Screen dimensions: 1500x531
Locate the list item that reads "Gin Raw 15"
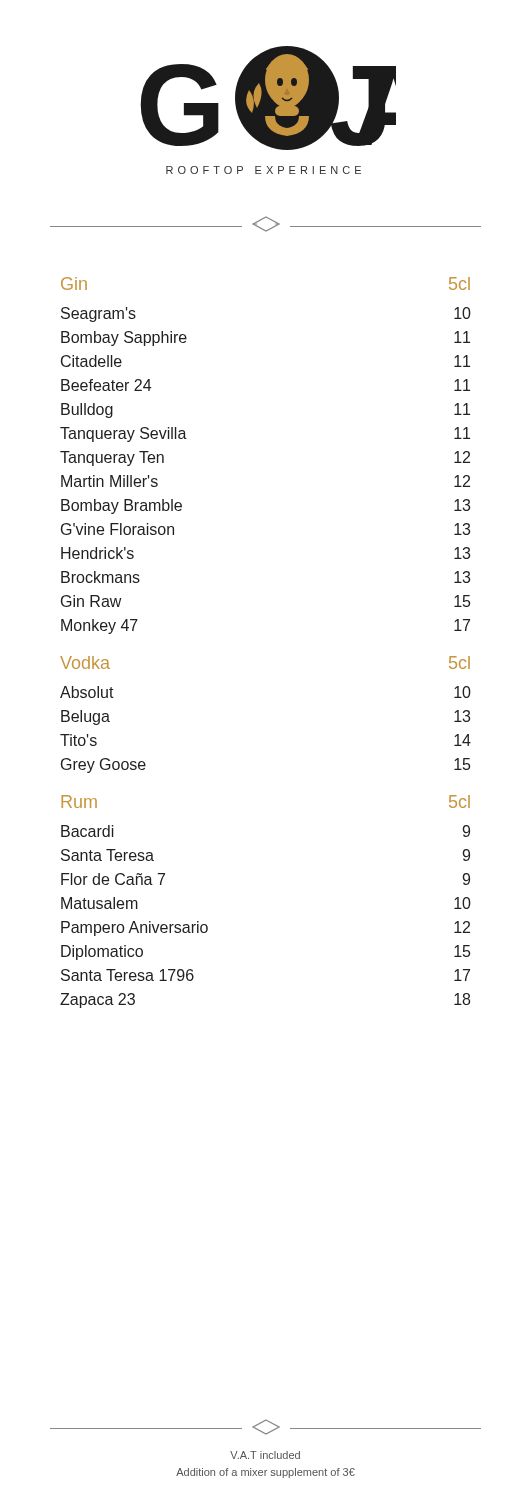[x=94, y=602]
